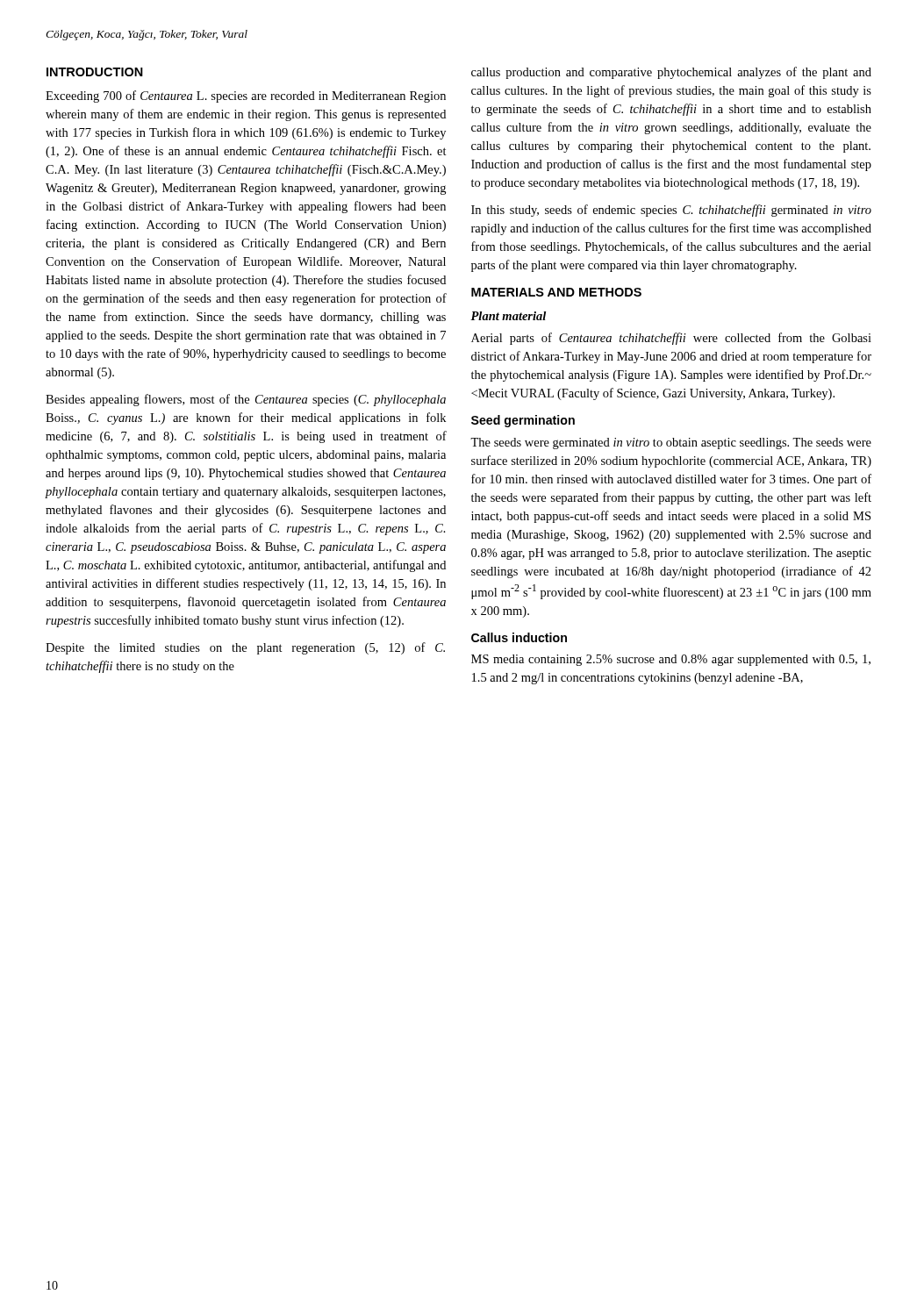Image resolution: width=917 pixels, height=1316 pixels.
Task: Where is the passage that starts "The seeds were germinated in vitro to"?
Action: [671, 527]
